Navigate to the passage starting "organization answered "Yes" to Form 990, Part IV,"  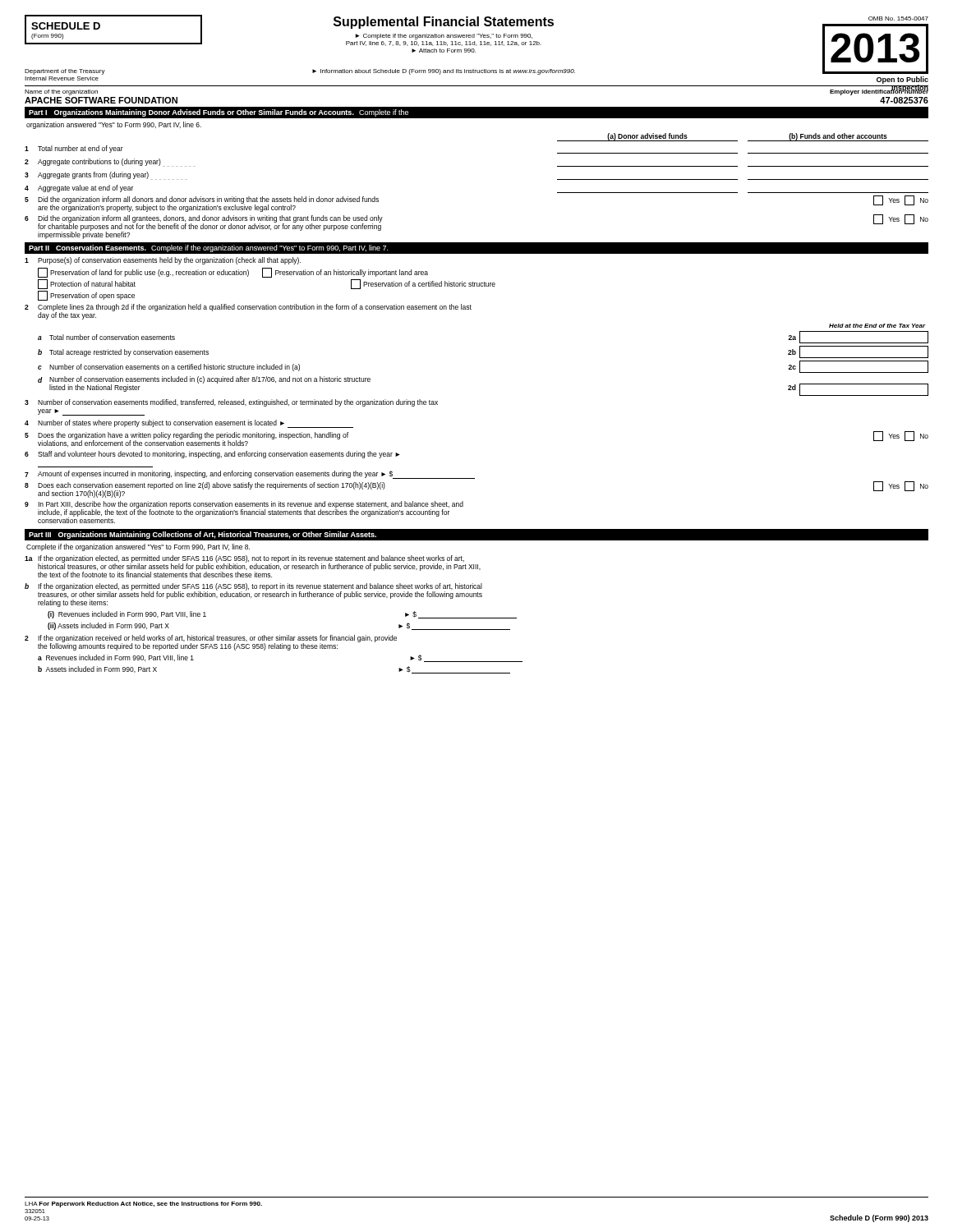[x=114, y=125]
